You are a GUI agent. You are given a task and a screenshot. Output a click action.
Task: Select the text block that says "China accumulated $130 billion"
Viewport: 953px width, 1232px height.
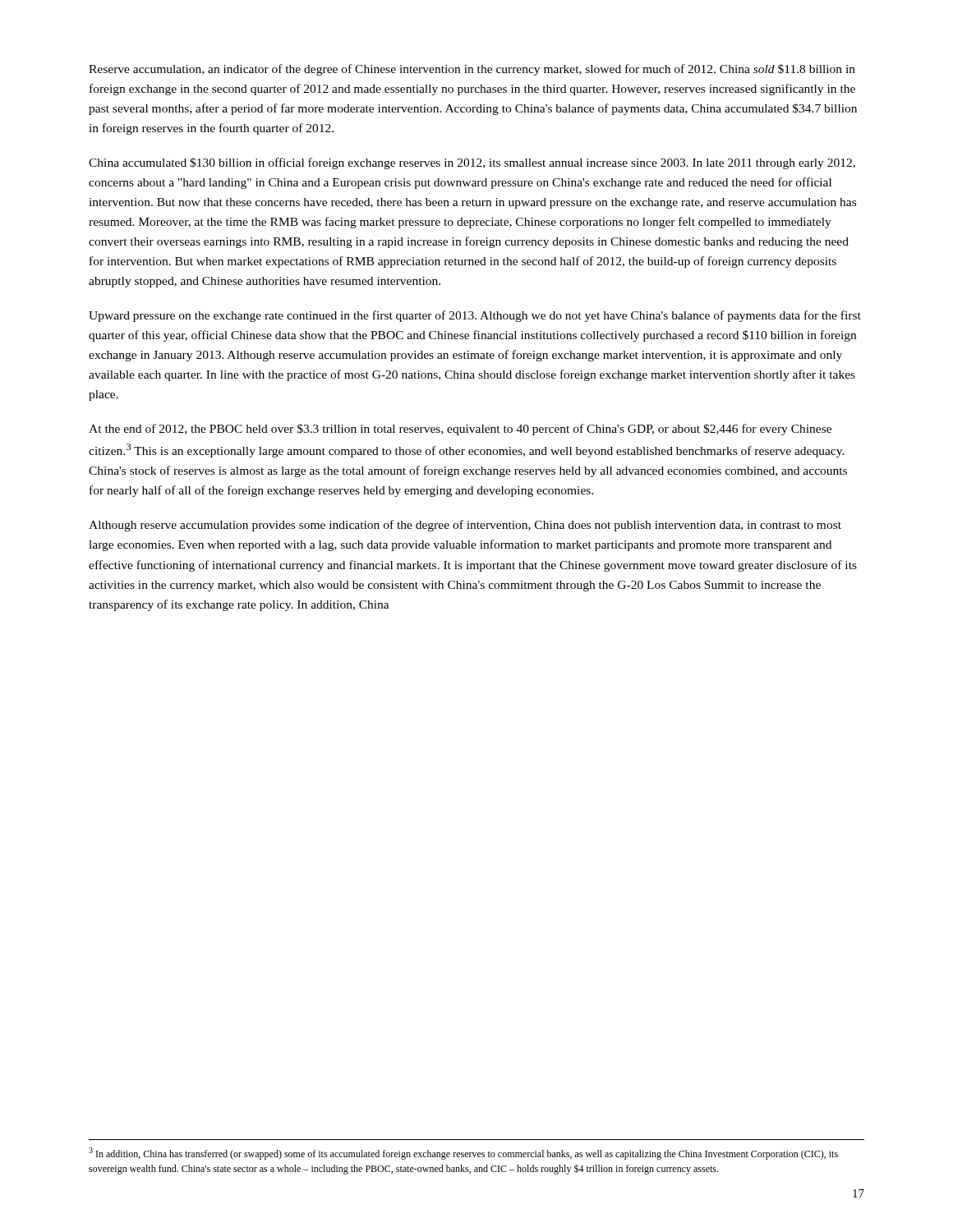[x=473, y=221]
